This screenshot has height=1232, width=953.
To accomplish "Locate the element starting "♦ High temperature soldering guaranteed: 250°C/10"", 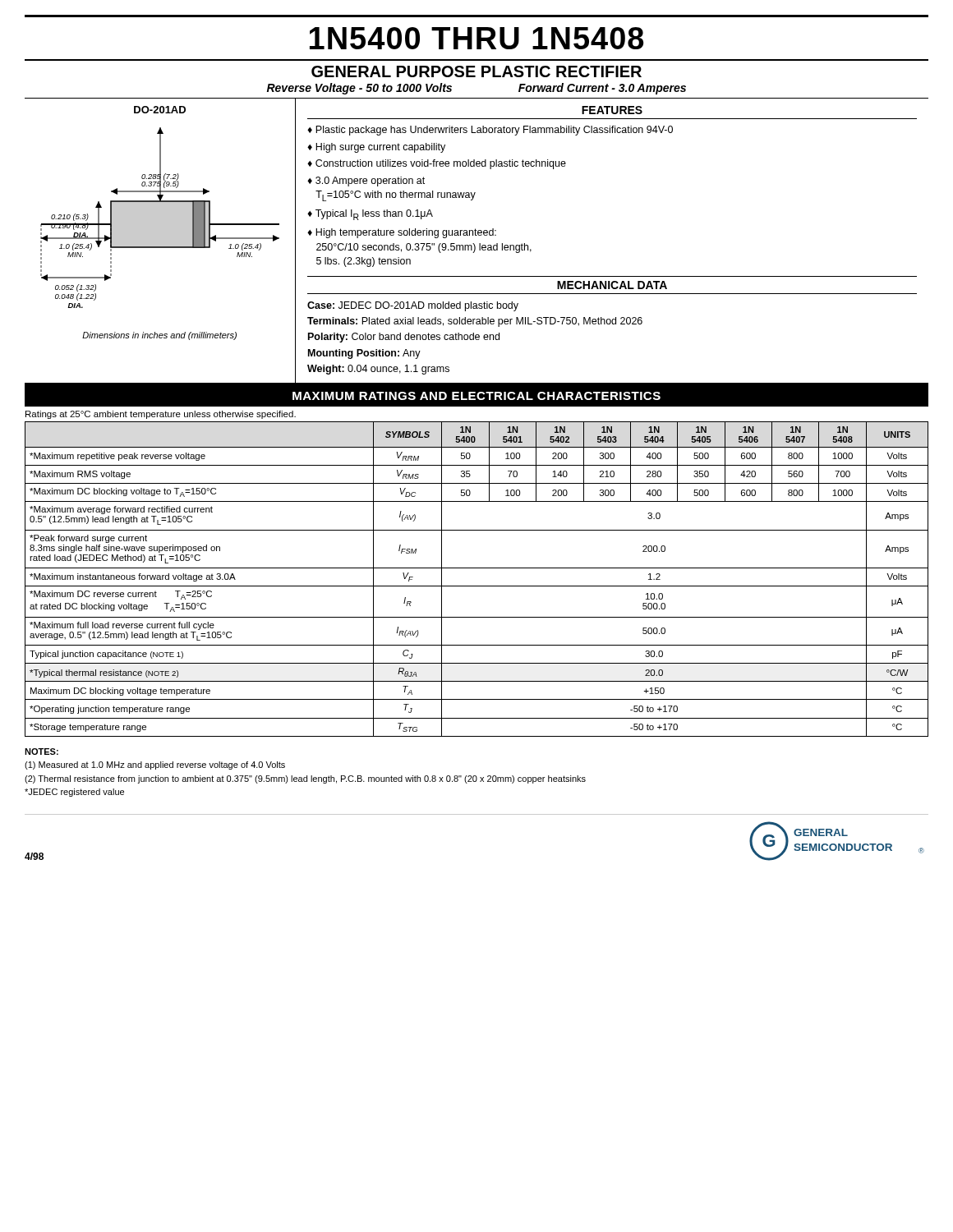I will click(x=420, y=247).
